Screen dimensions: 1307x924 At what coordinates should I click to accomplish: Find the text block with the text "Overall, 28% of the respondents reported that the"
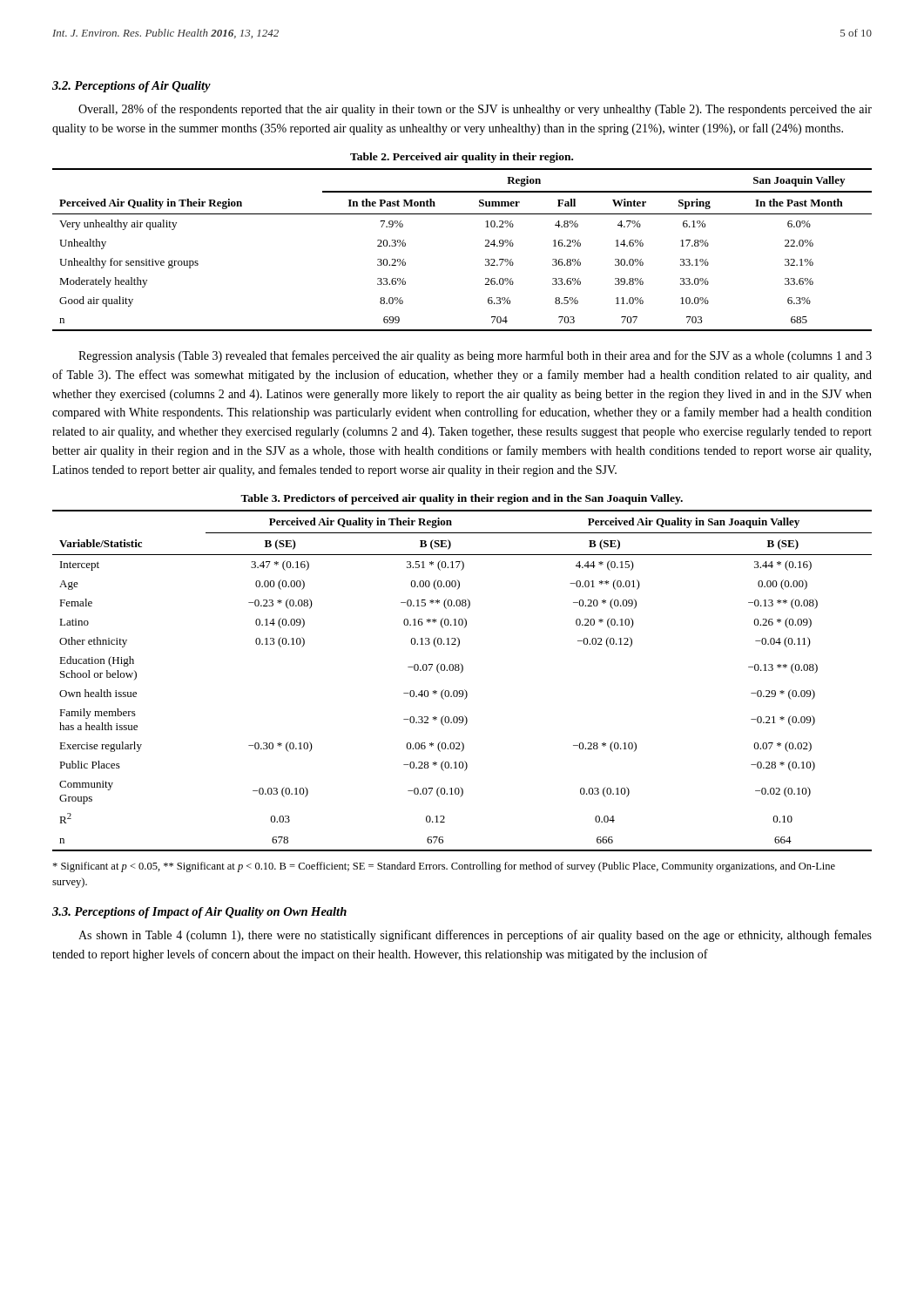462,119
